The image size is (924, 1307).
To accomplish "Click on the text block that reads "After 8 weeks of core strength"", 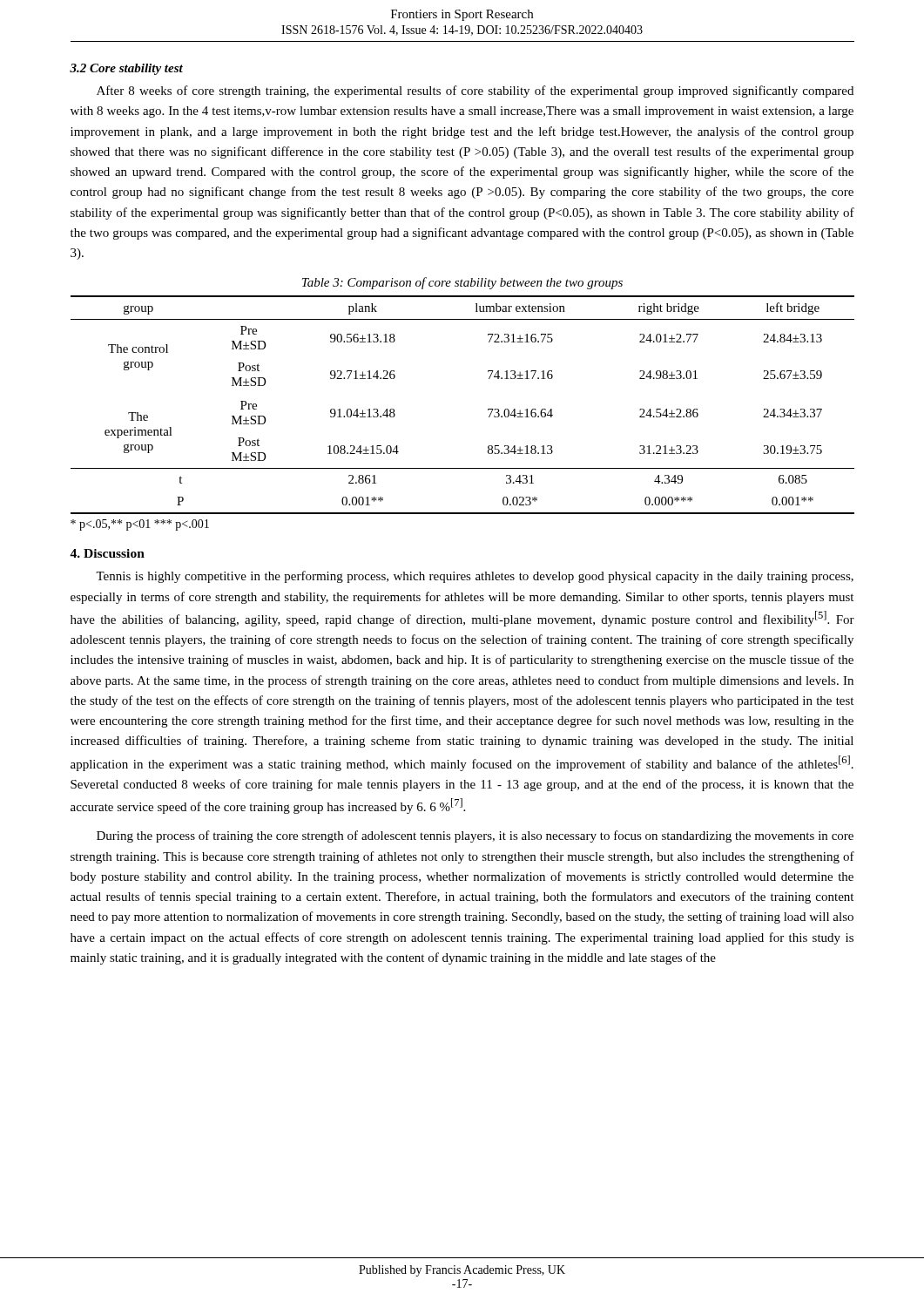I will 462,172.
